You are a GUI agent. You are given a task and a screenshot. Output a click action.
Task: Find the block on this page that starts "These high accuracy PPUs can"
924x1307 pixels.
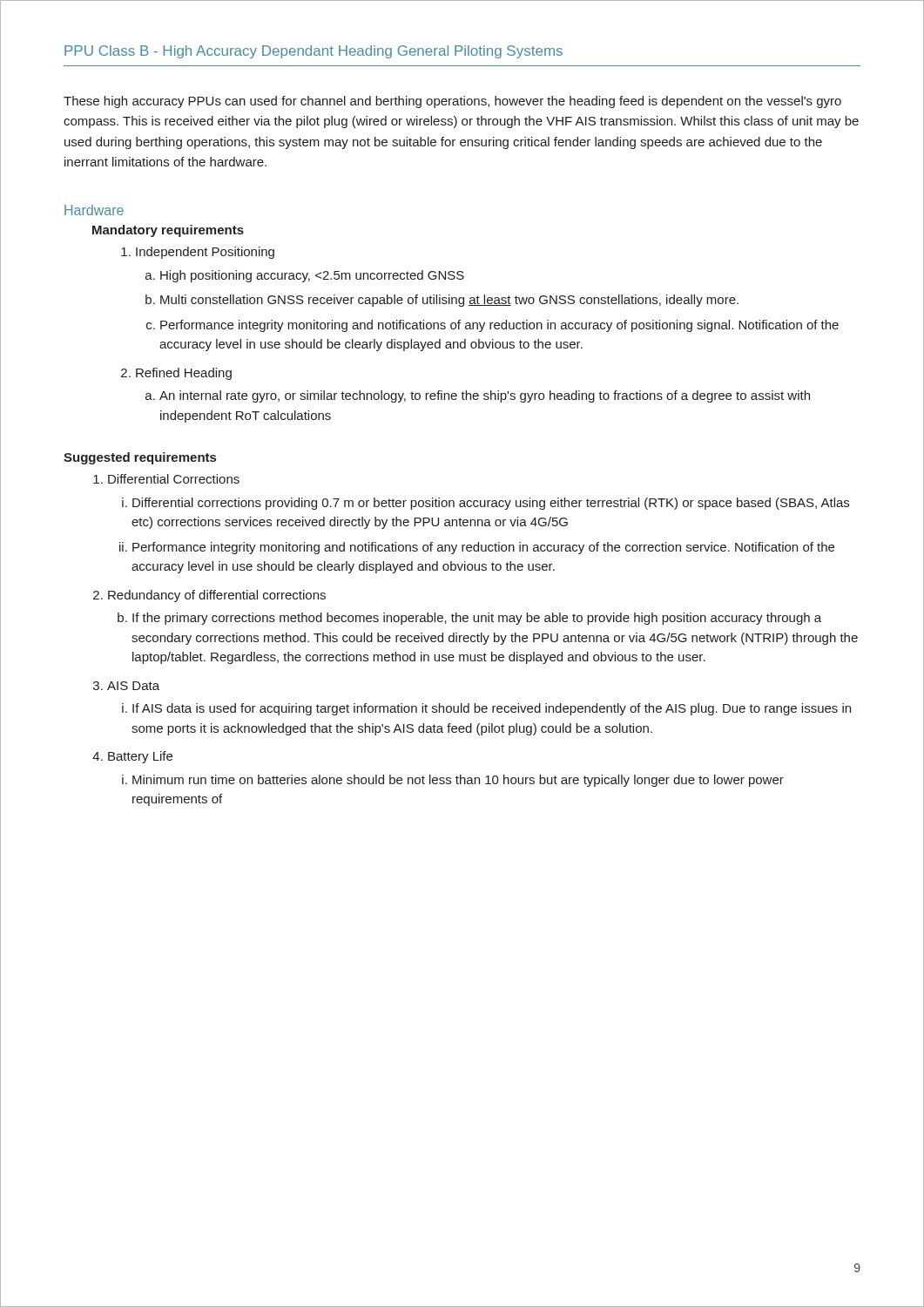pyautogui.click(x=461, y=131)
